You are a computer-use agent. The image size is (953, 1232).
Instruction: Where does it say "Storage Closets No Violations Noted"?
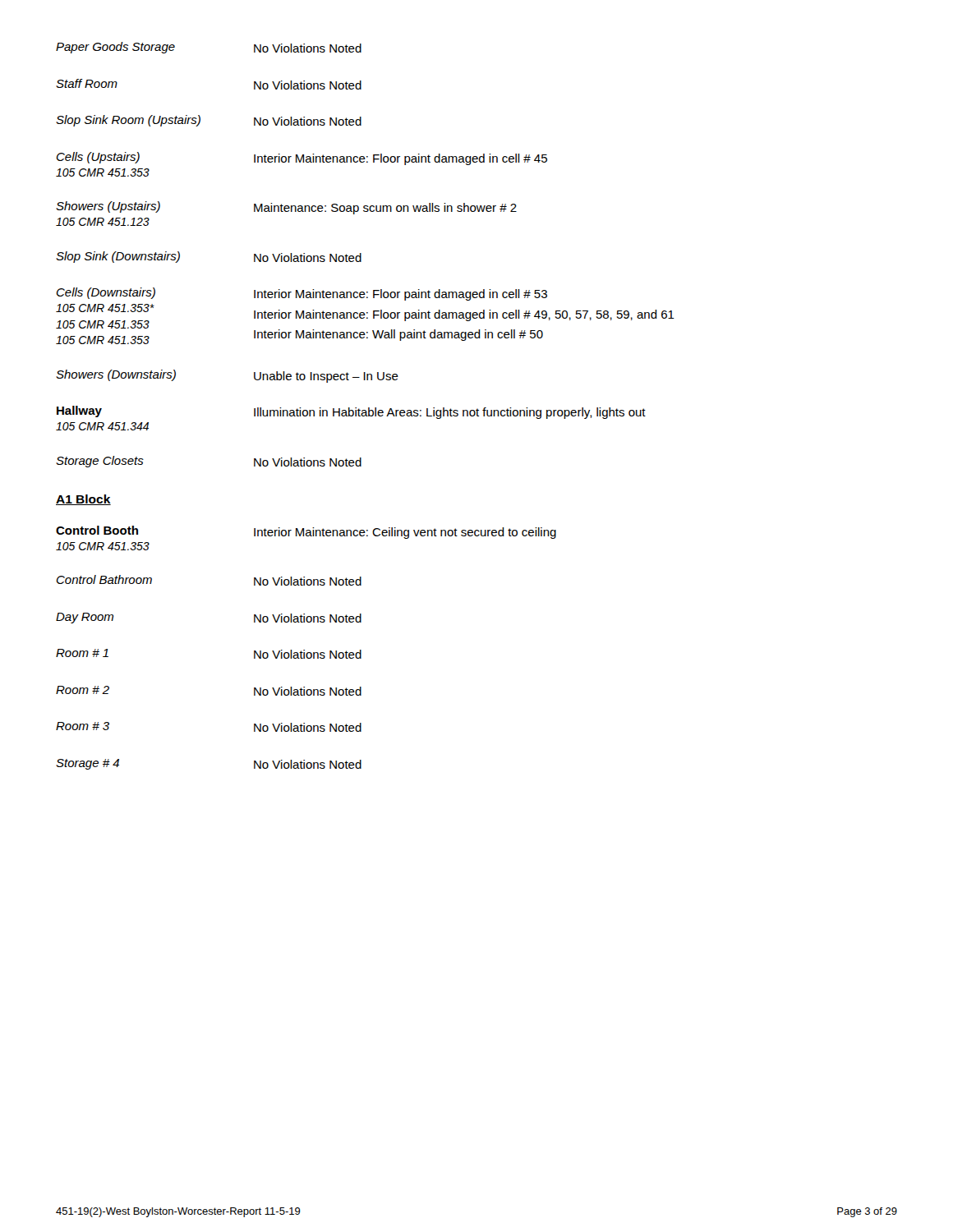(x=77, y=460)
